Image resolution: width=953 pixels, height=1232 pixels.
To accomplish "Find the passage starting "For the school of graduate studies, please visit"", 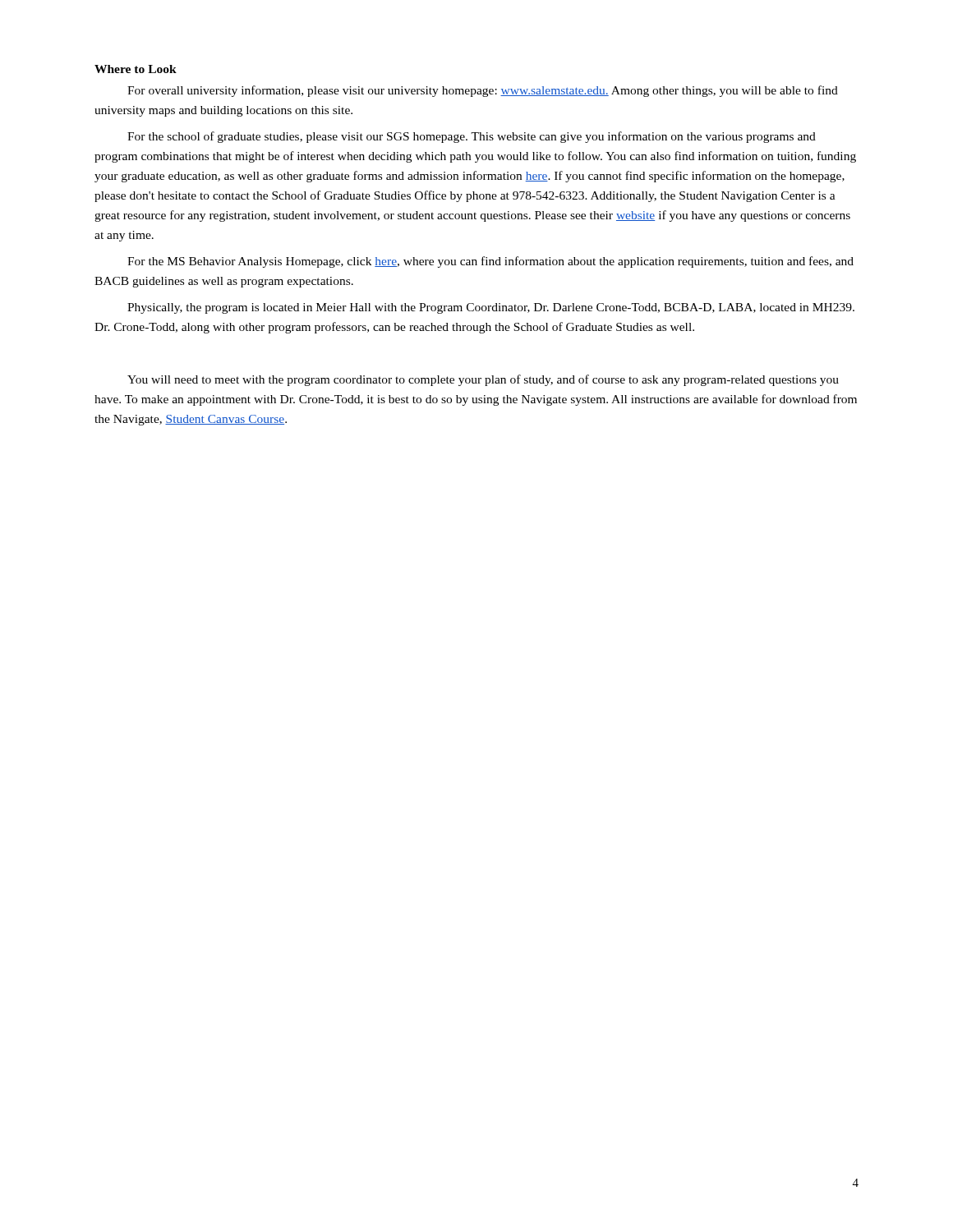I will click(475, 185).
